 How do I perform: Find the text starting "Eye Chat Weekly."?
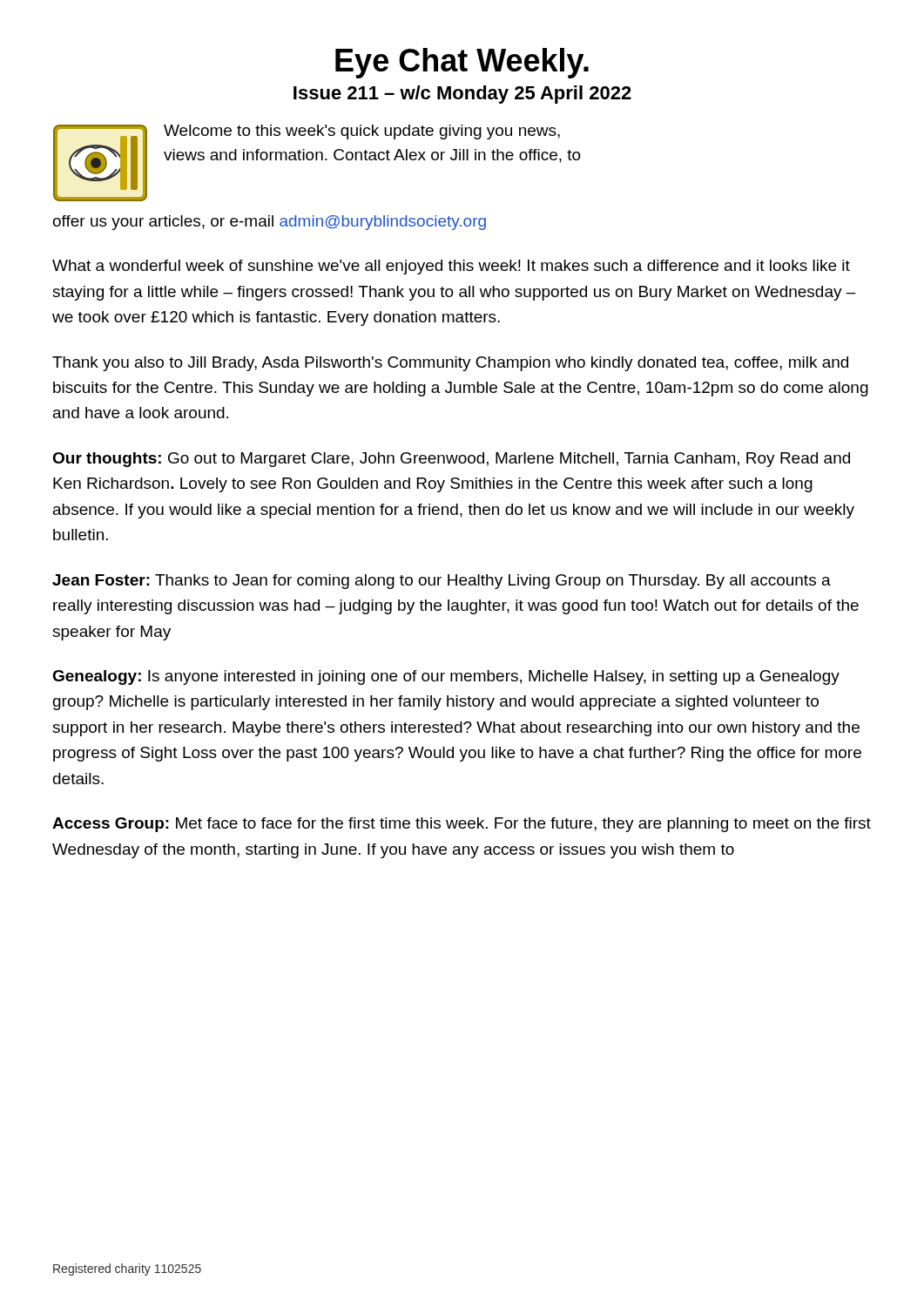(x=462, y=61)
